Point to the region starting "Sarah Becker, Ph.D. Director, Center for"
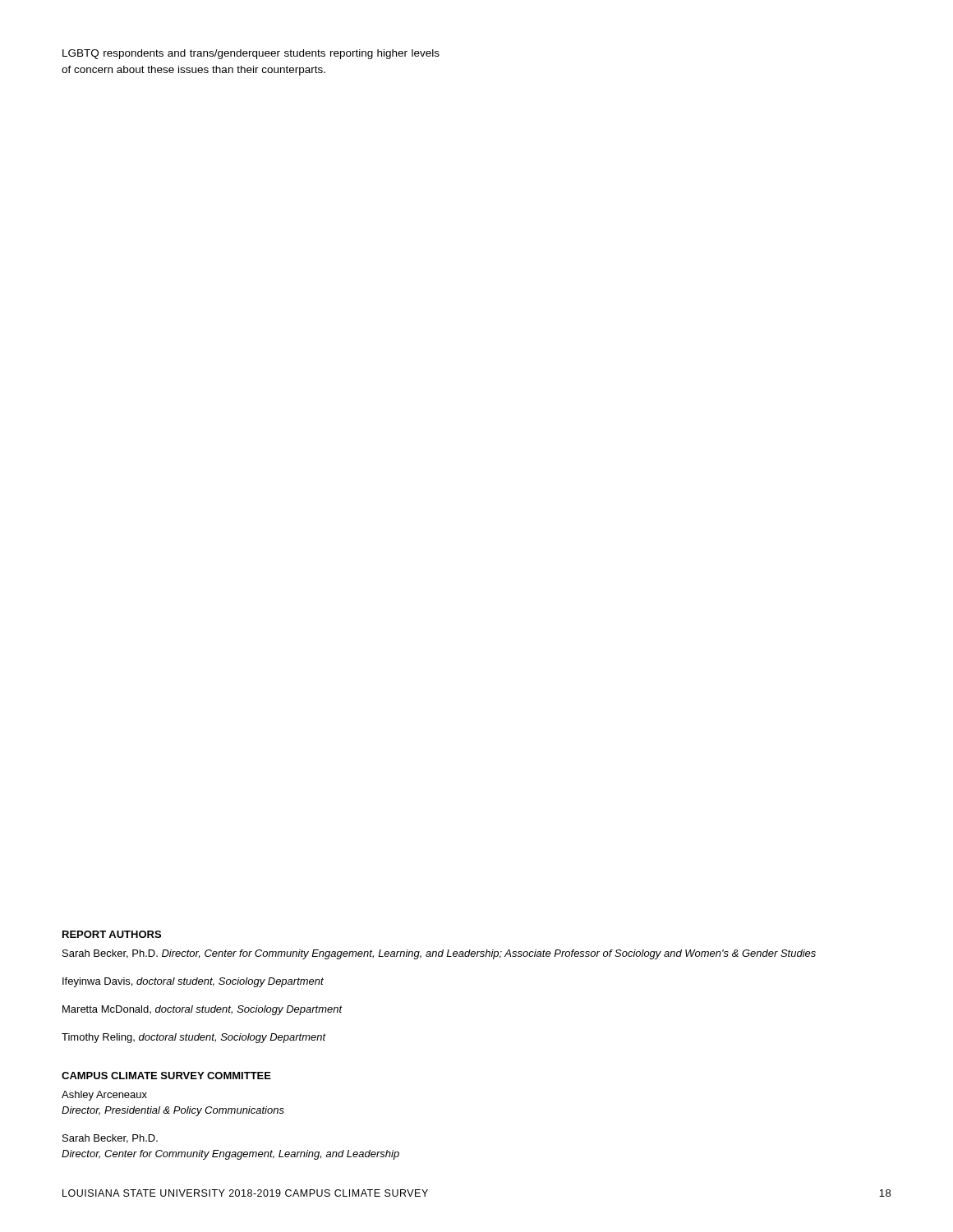953x1232 pixels. tap(439, 953)
